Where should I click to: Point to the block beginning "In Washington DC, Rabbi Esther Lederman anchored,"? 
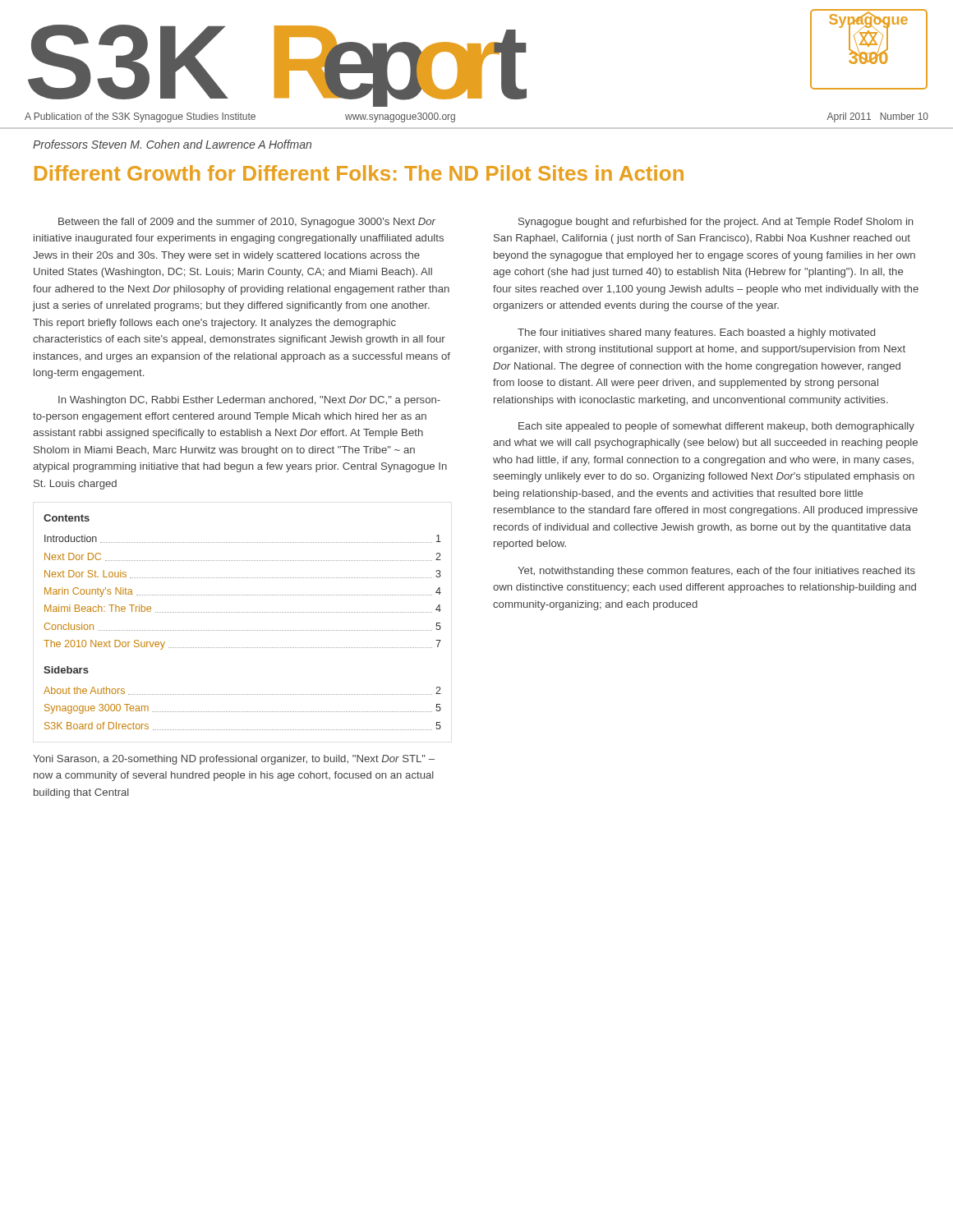(240, 441)
